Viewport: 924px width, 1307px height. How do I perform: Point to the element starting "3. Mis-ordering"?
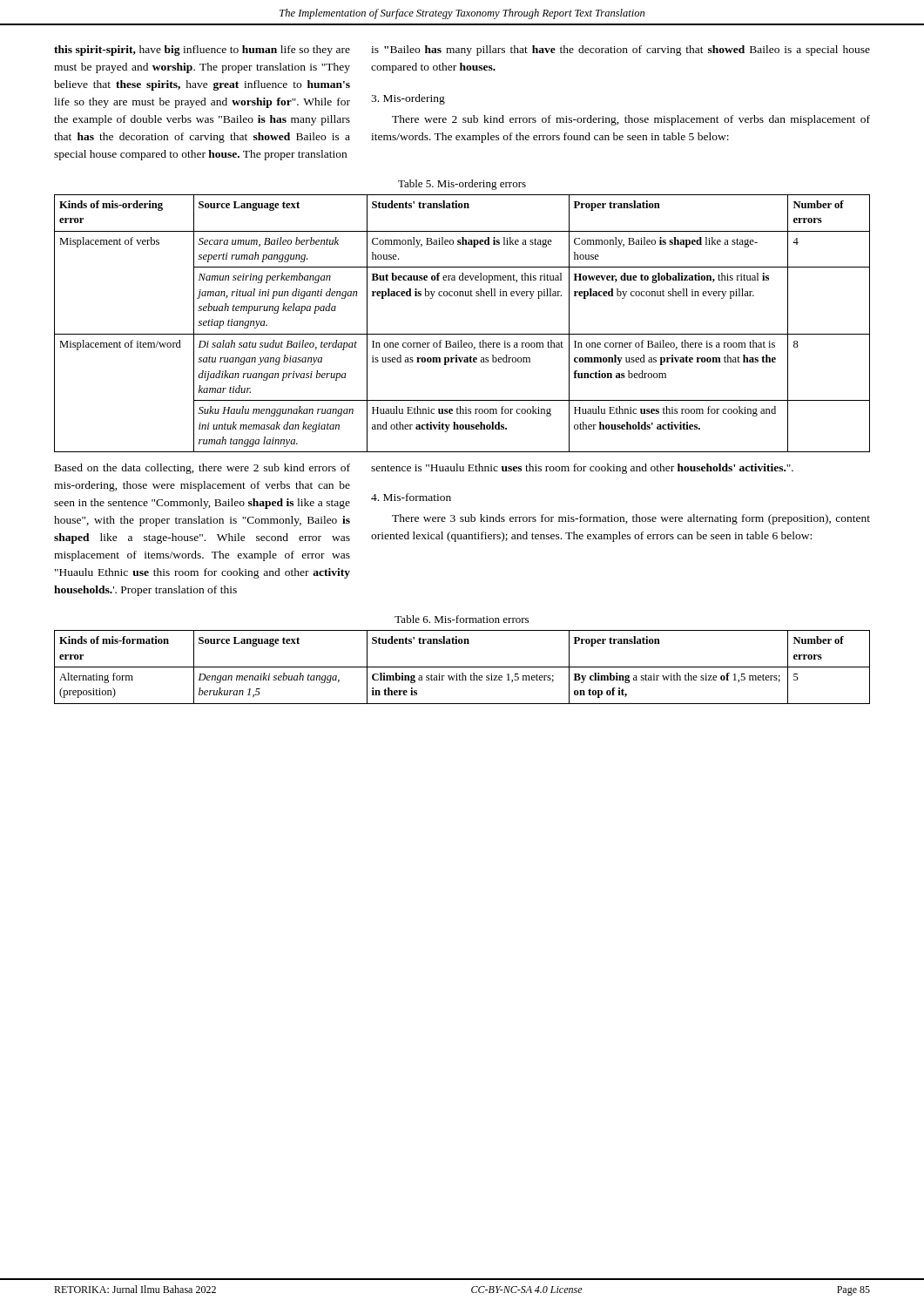click(408, 98)
